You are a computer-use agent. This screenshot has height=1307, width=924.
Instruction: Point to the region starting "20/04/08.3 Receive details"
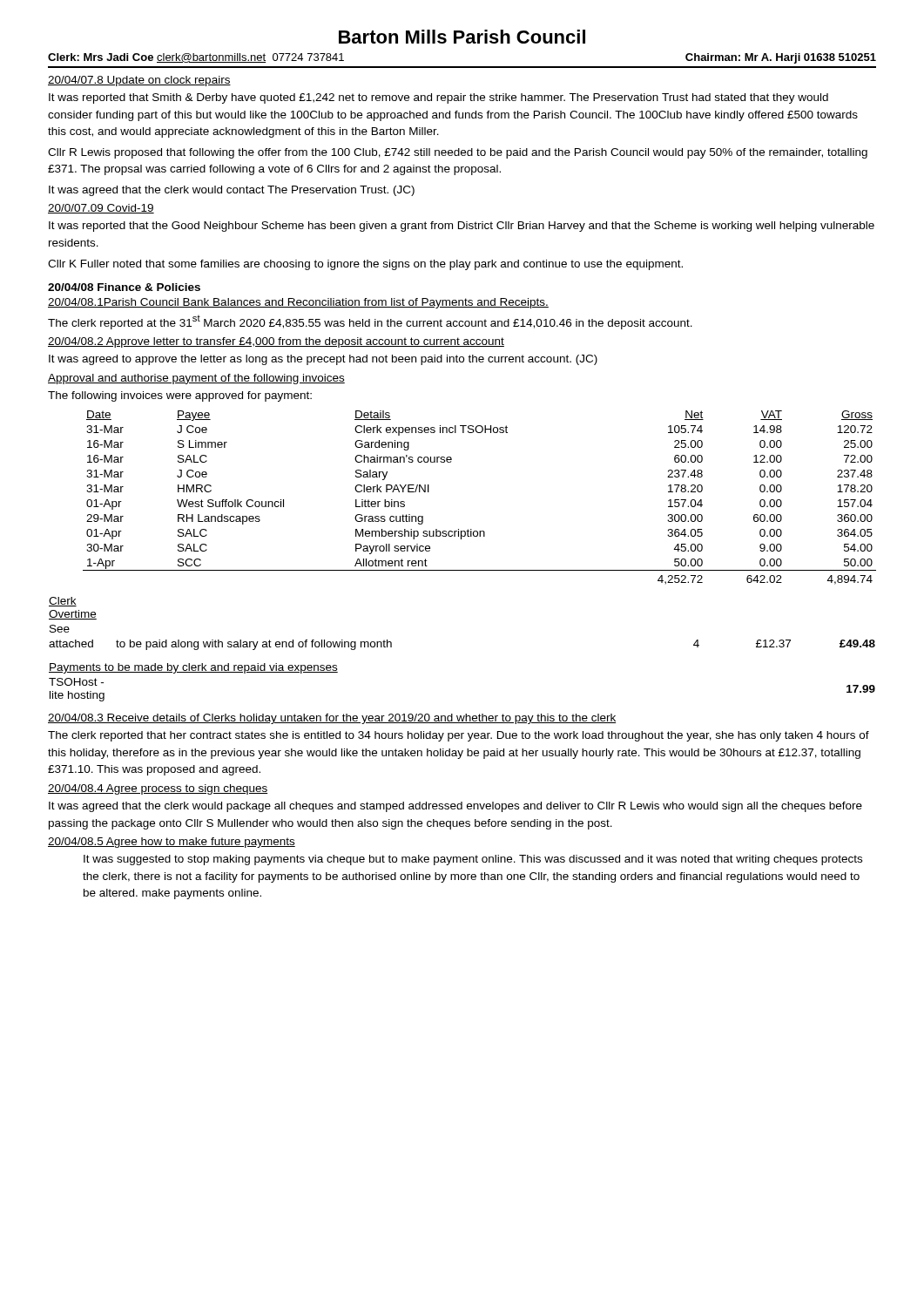click(332, 718)
